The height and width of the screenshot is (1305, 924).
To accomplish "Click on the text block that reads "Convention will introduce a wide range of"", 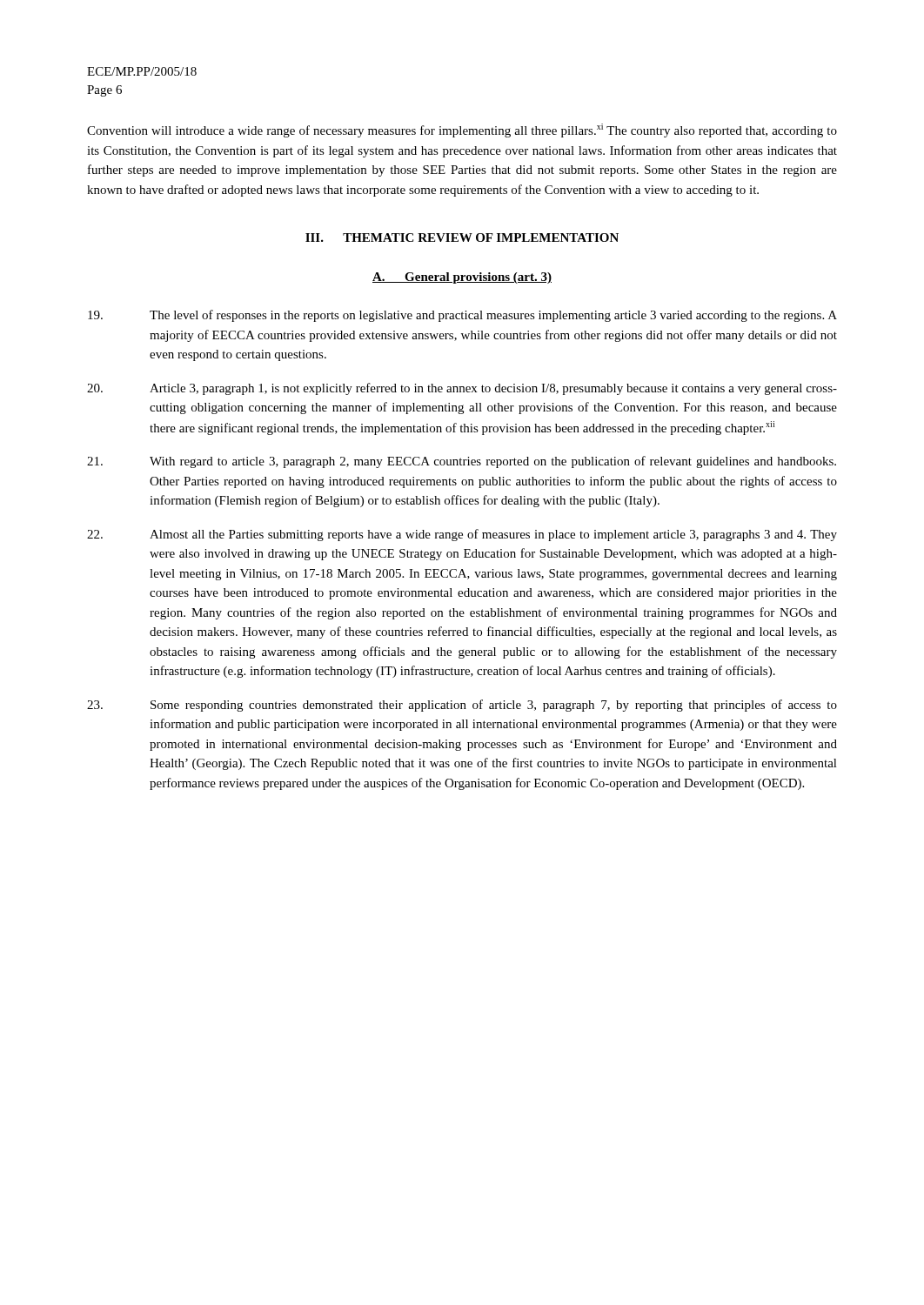I will pos(462,159).
